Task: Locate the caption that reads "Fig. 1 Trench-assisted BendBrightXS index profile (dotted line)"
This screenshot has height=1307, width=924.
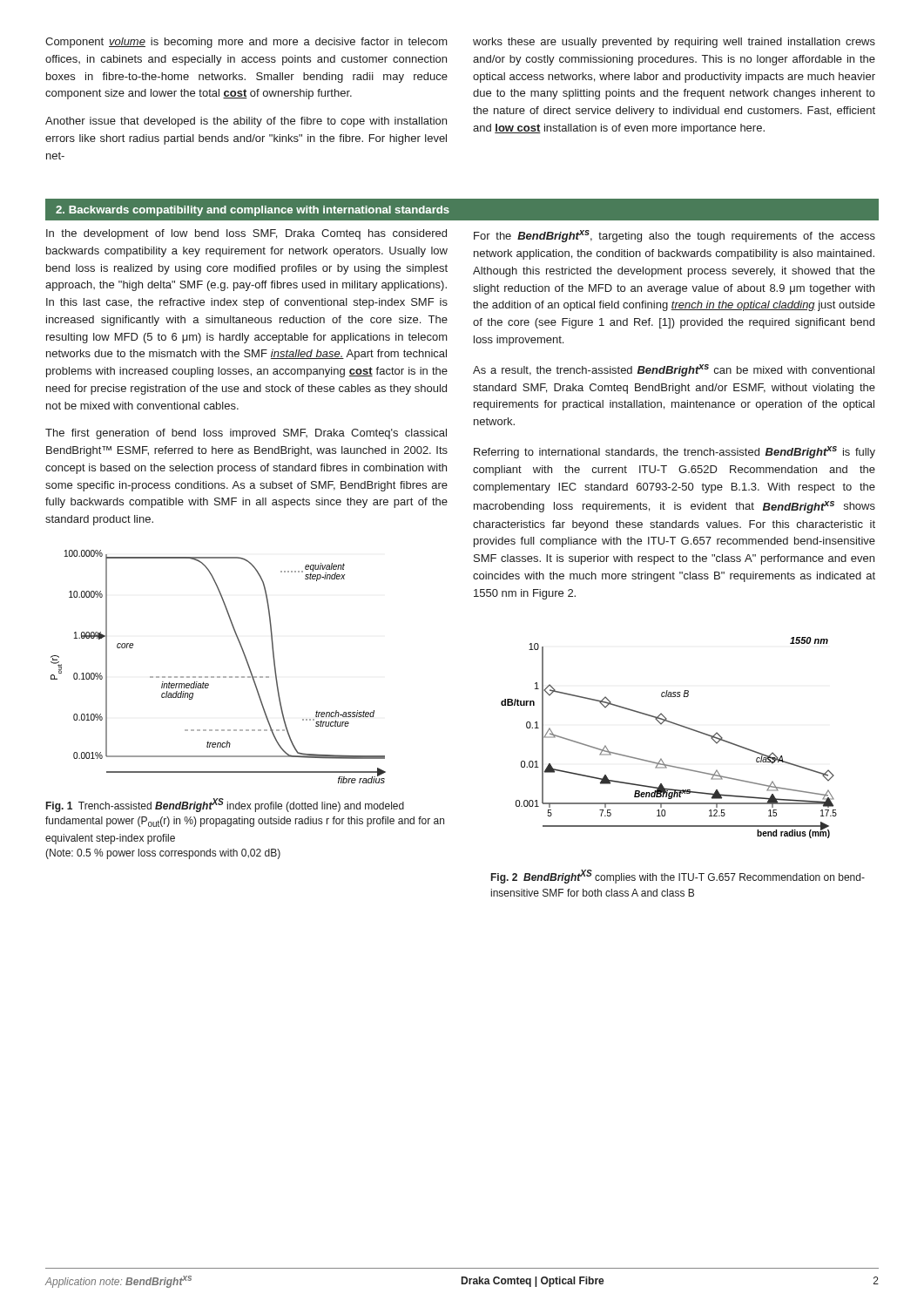Action: 245,828
